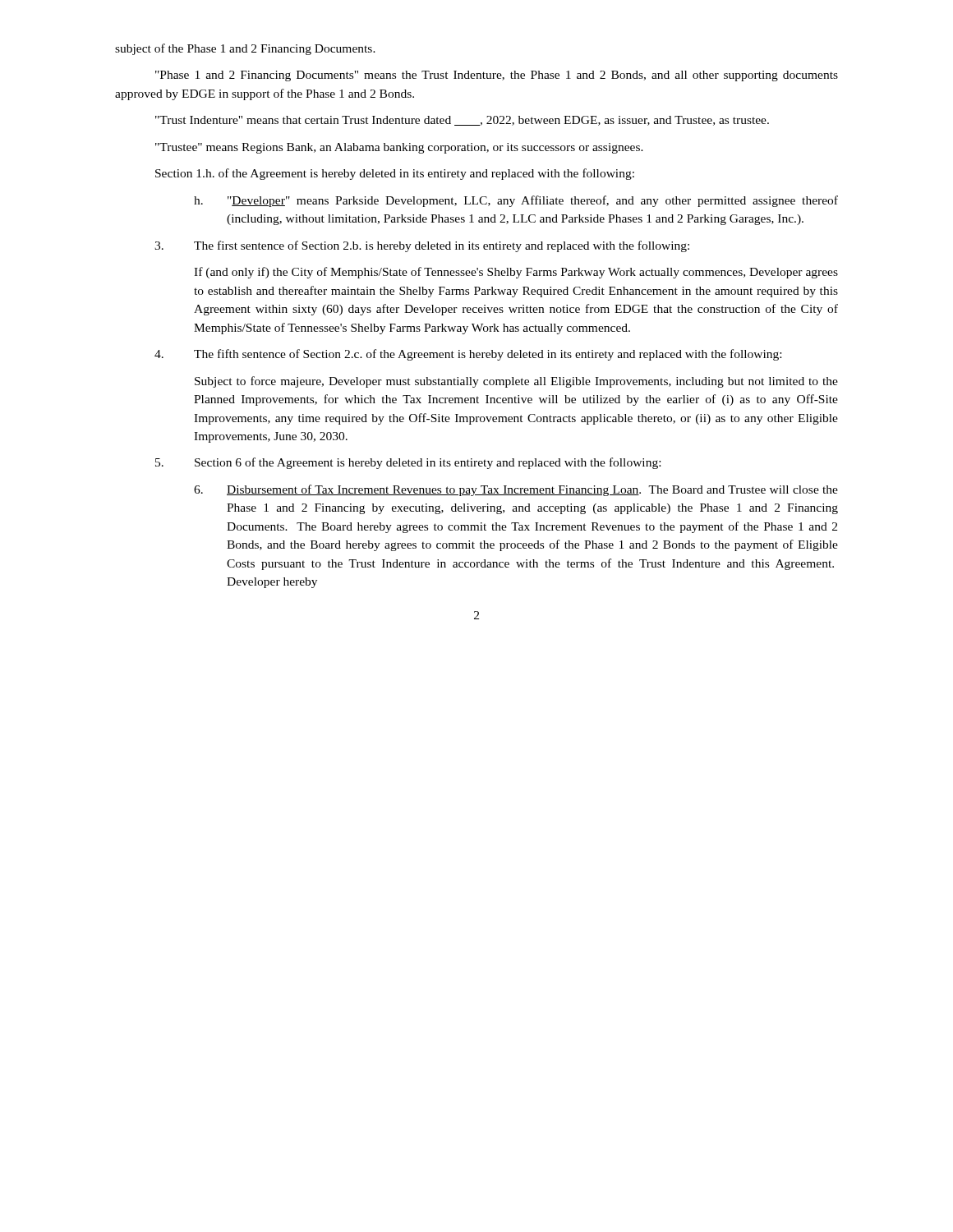953x1232 pixels.
Task: Locate the text block that says "h. "Developer" means Parkside Development,"
Action: click(516, 210)
